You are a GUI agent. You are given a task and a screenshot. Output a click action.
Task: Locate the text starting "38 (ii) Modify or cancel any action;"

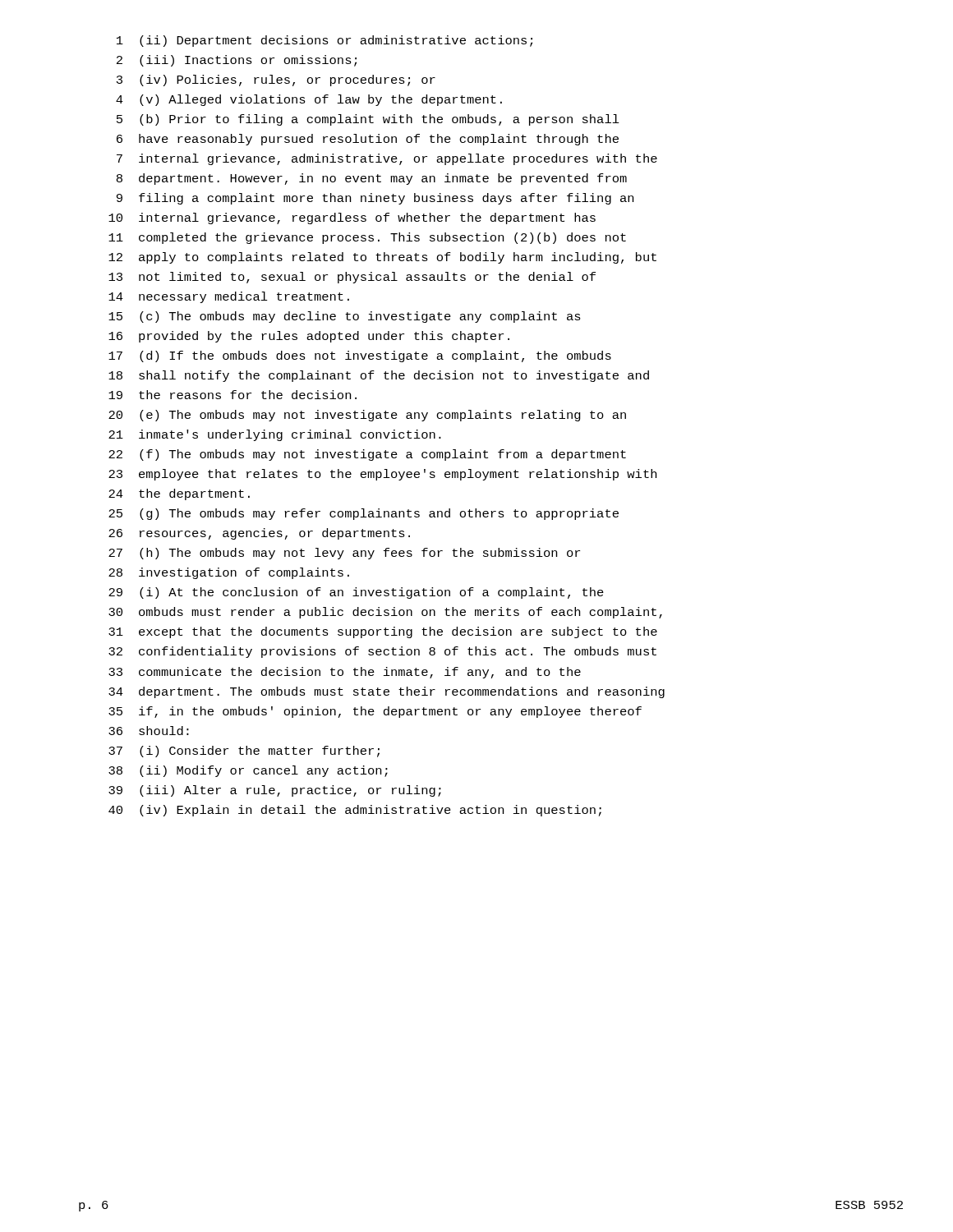tap(264, 771)
